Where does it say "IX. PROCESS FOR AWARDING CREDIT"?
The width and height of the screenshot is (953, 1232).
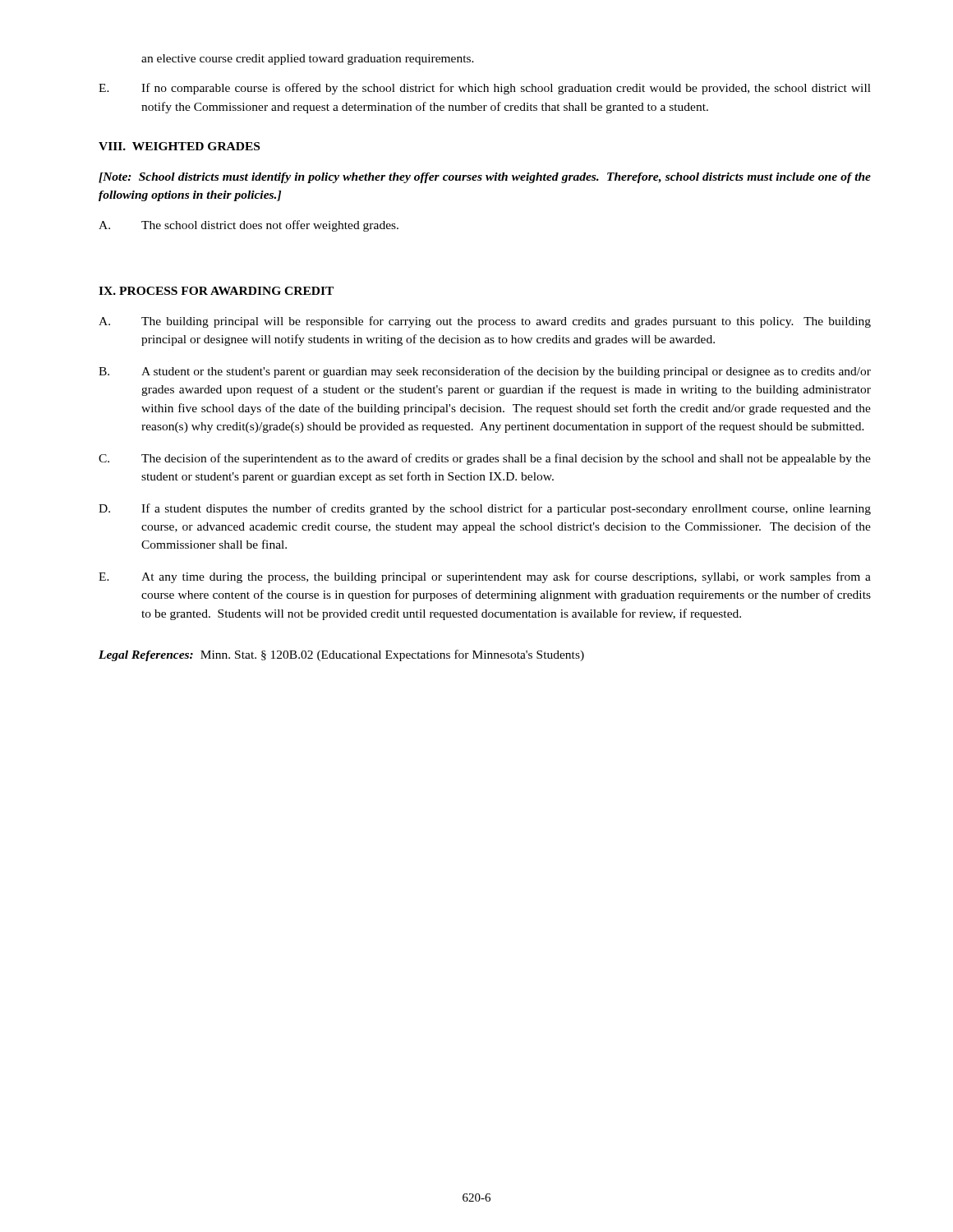point(216,291)
